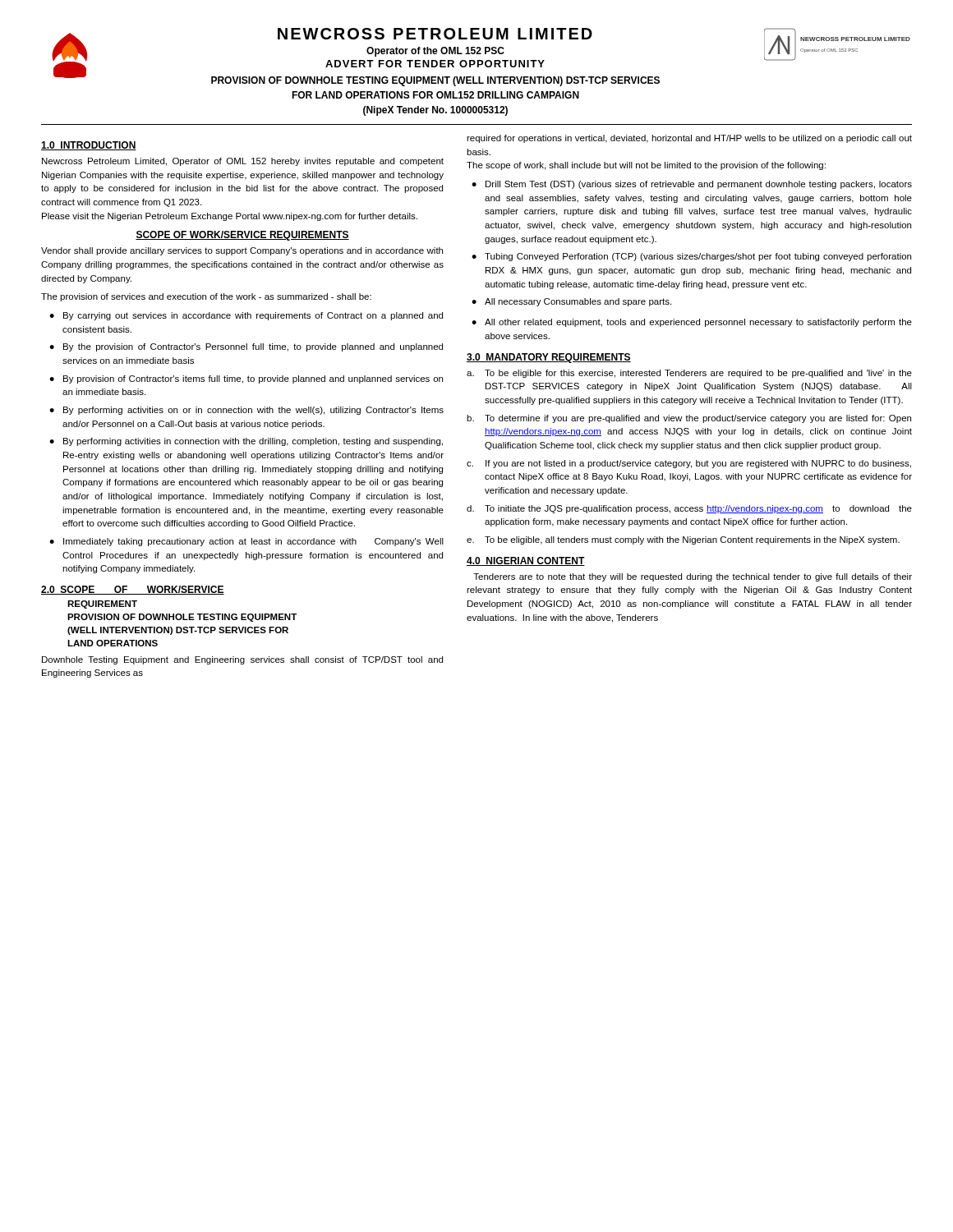Locate the section header that says "3.0 MANDATORY REQUIREMENTS"
The width and height of the screenshot is (953, 1232).
pyautogui.click(x=549, y=357)
